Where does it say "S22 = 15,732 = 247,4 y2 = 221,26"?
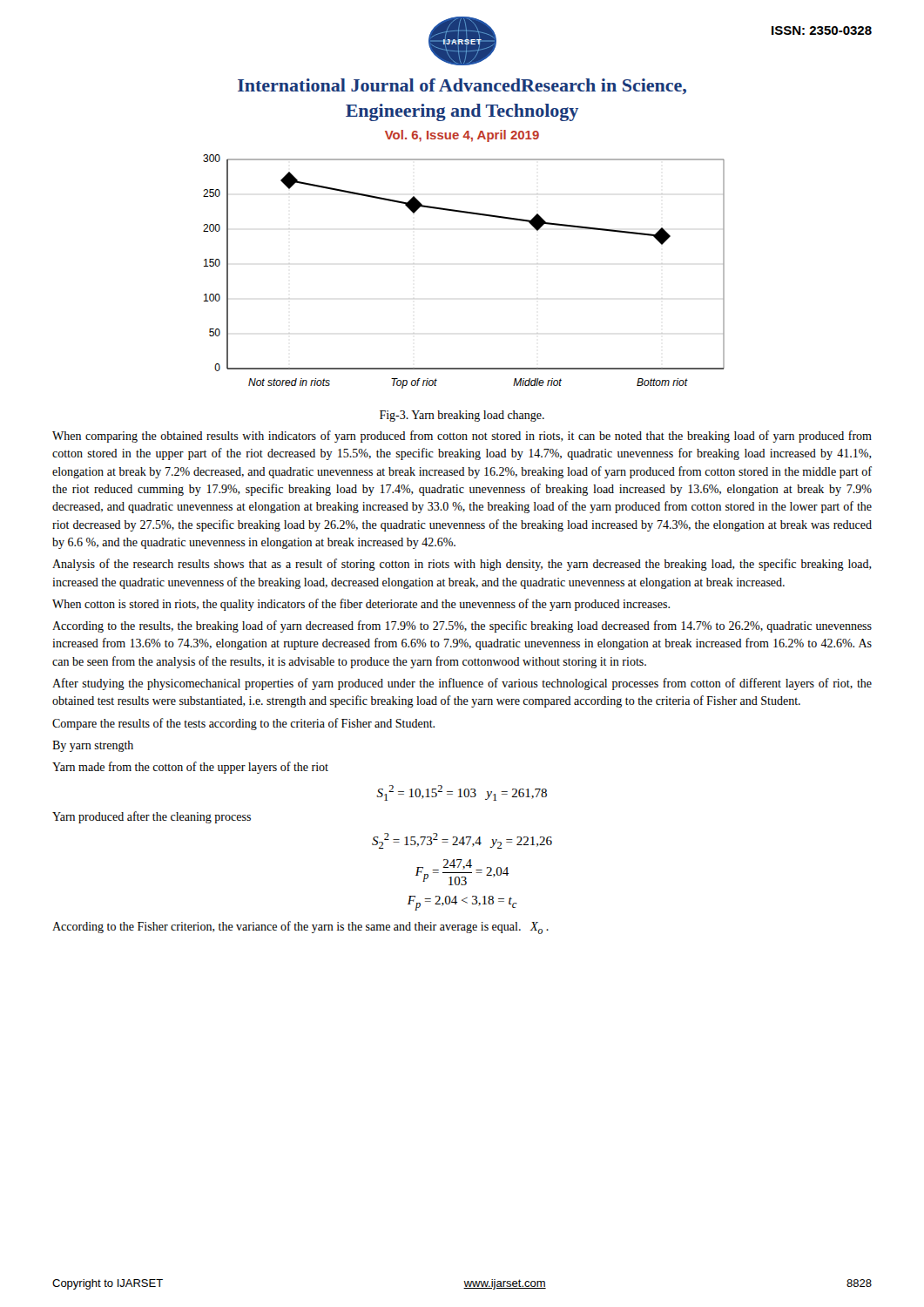Image resolution: width=924 pixels, height=1307 pixels. (x=462, y=841)
